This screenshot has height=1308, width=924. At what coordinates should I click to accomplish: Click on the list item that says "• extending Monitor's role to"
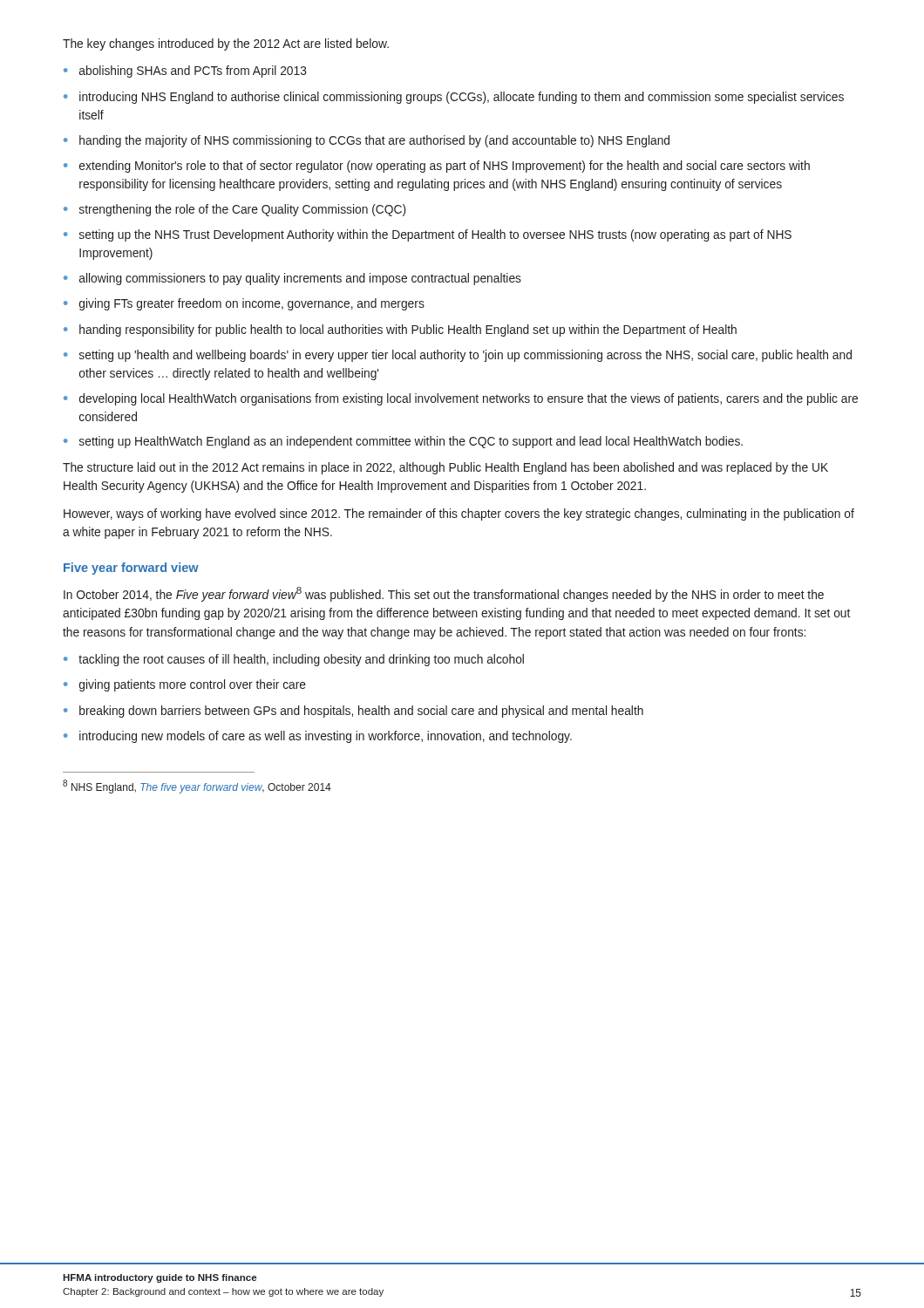point(462,175)
